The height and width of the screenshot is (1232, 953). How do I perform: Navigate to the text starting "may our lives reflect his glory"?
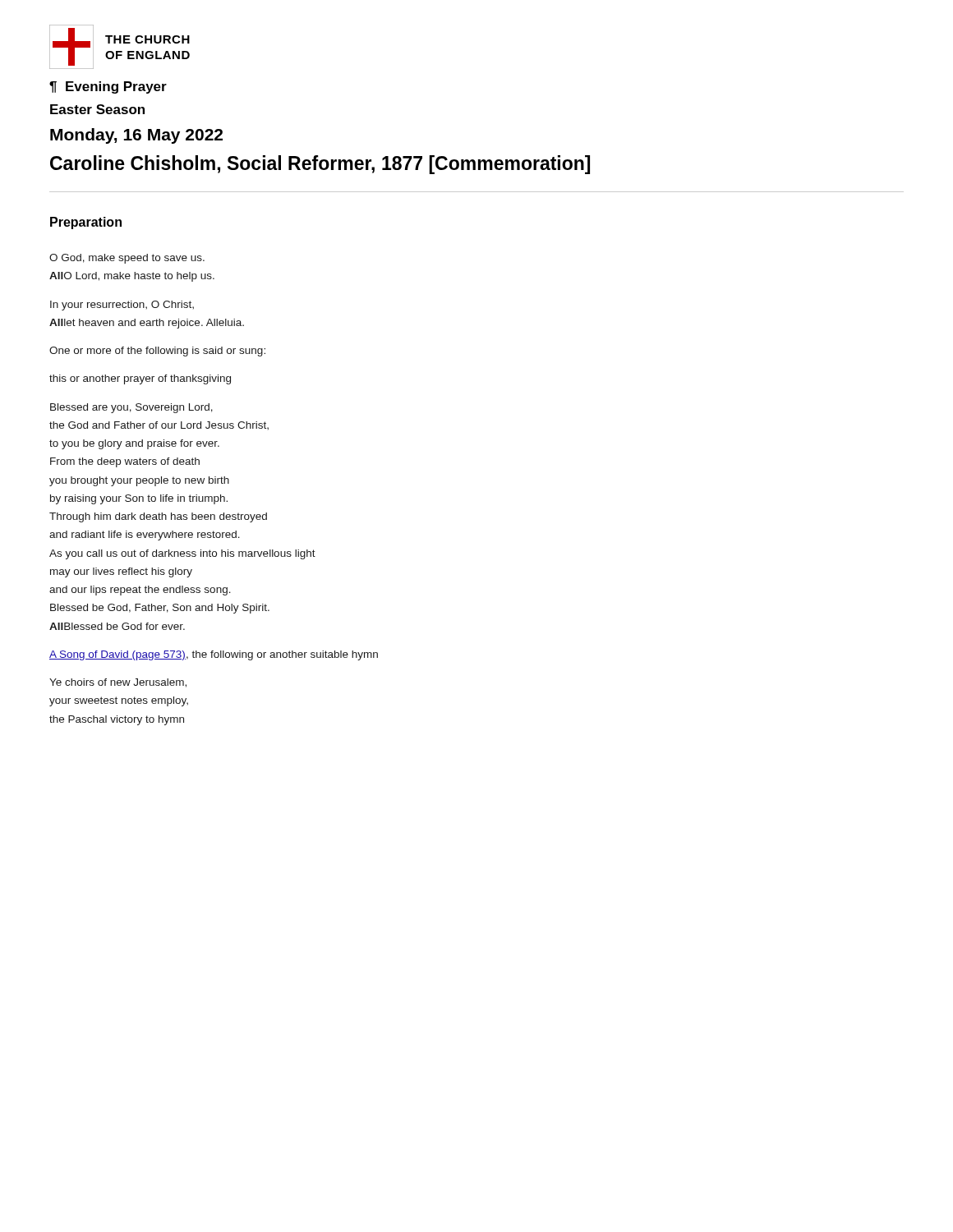coord(121,571)
